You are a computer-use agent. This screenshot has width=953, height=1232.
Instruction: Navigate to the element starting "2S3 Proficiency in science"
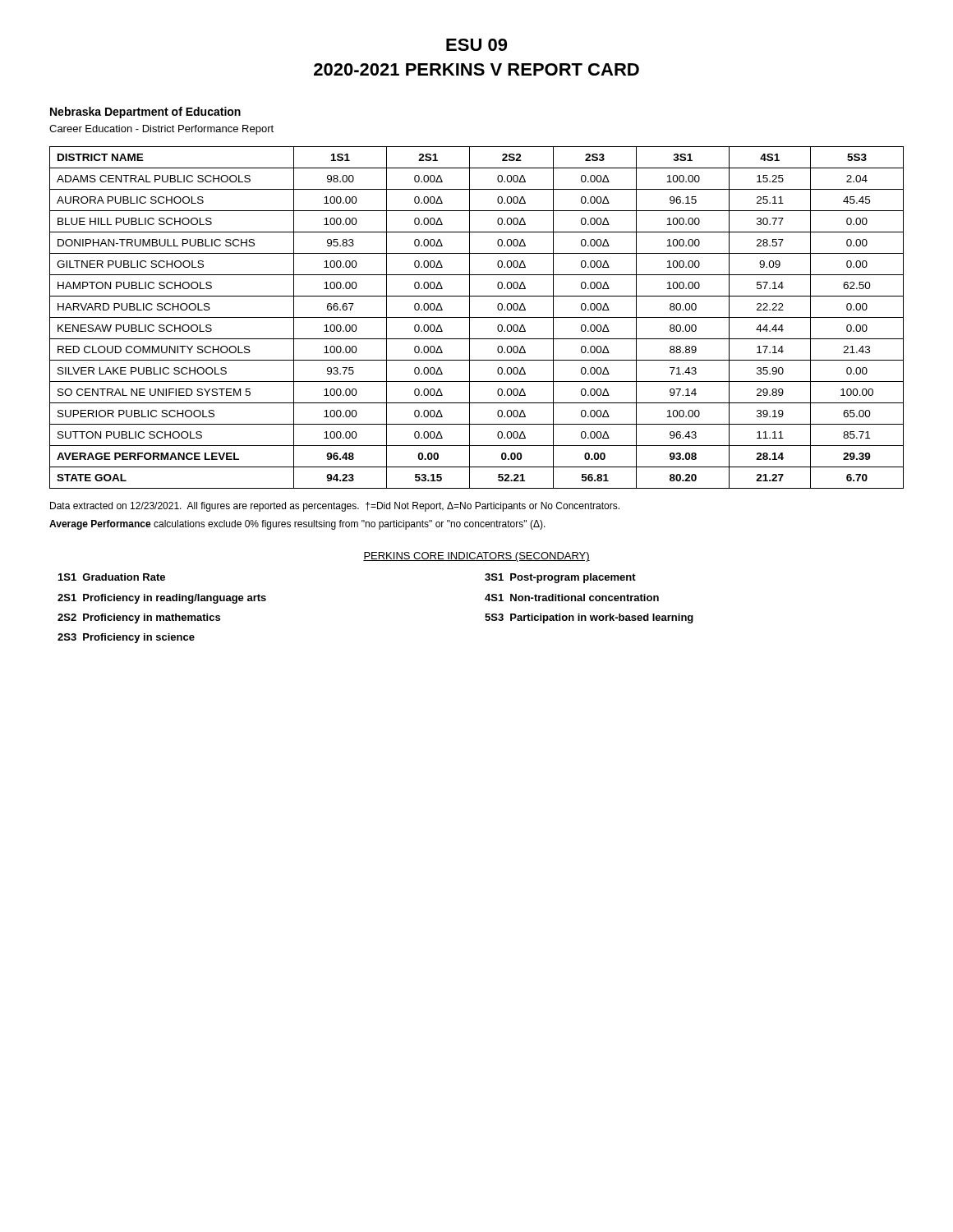(x=126, y=637)
